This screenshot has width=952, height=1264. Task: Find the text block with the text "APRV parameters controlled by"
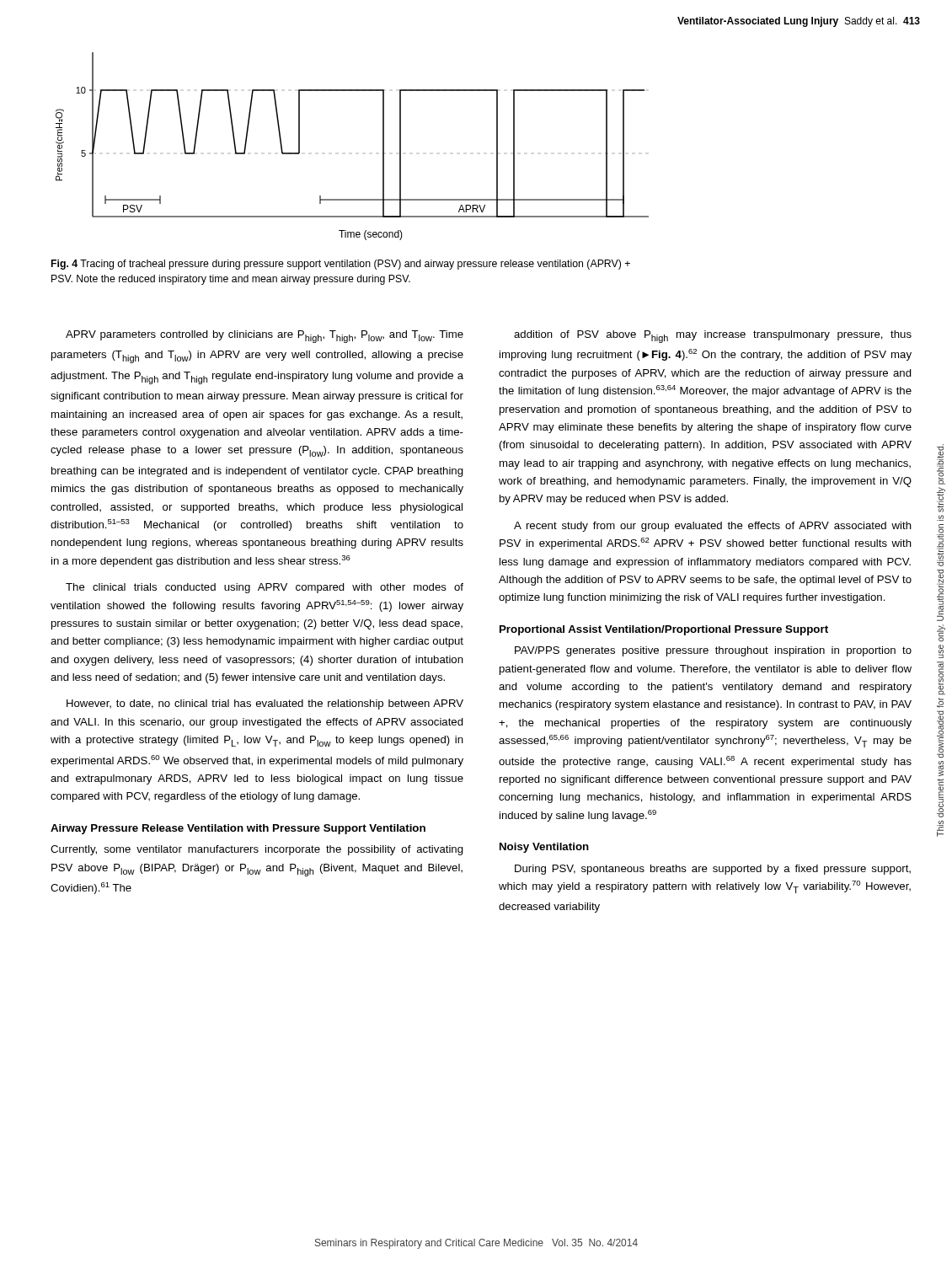click(x=257, y=611)
